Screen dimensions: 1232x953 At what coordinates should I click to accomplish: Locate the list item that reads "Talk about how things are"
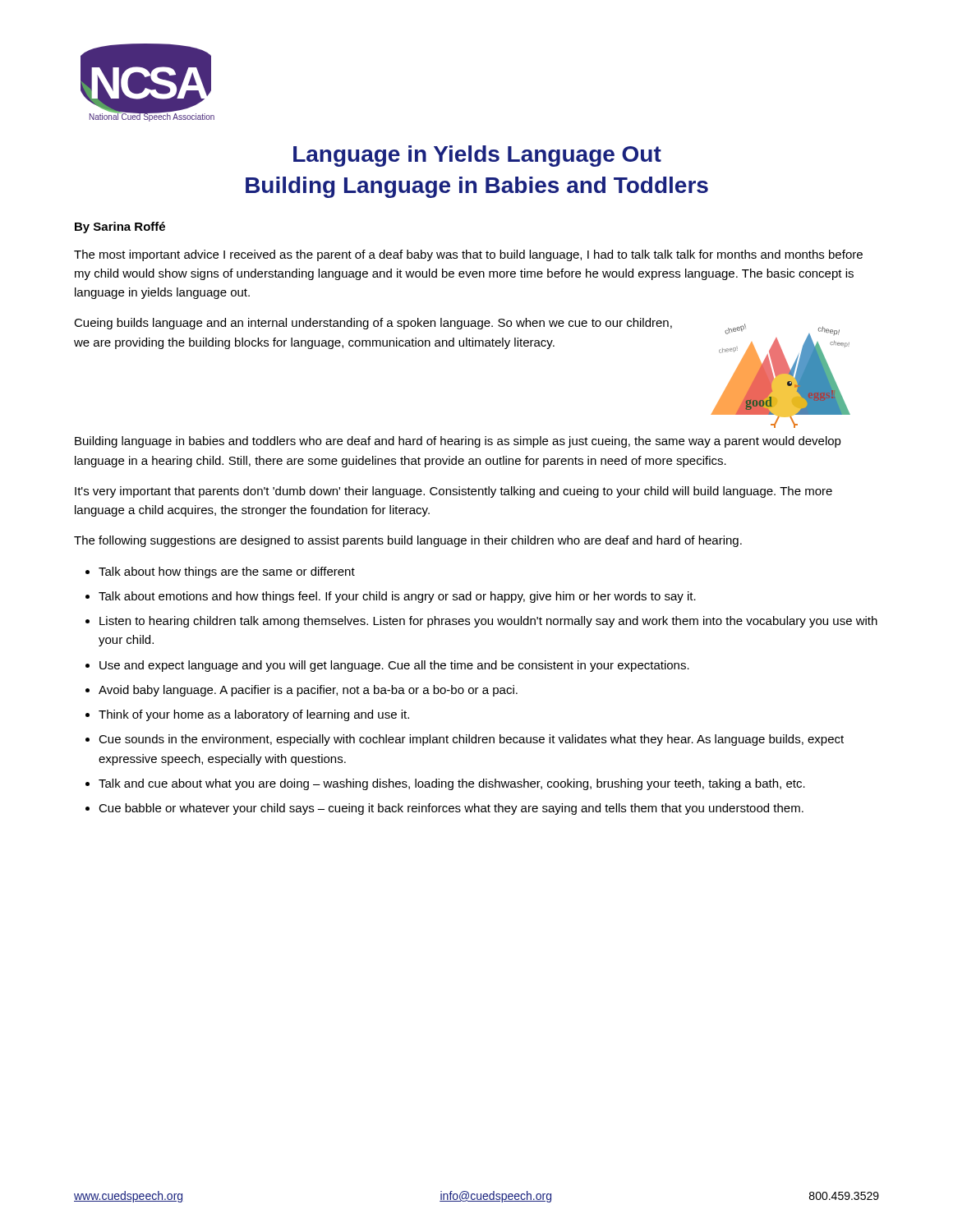[x=227, y=571]
